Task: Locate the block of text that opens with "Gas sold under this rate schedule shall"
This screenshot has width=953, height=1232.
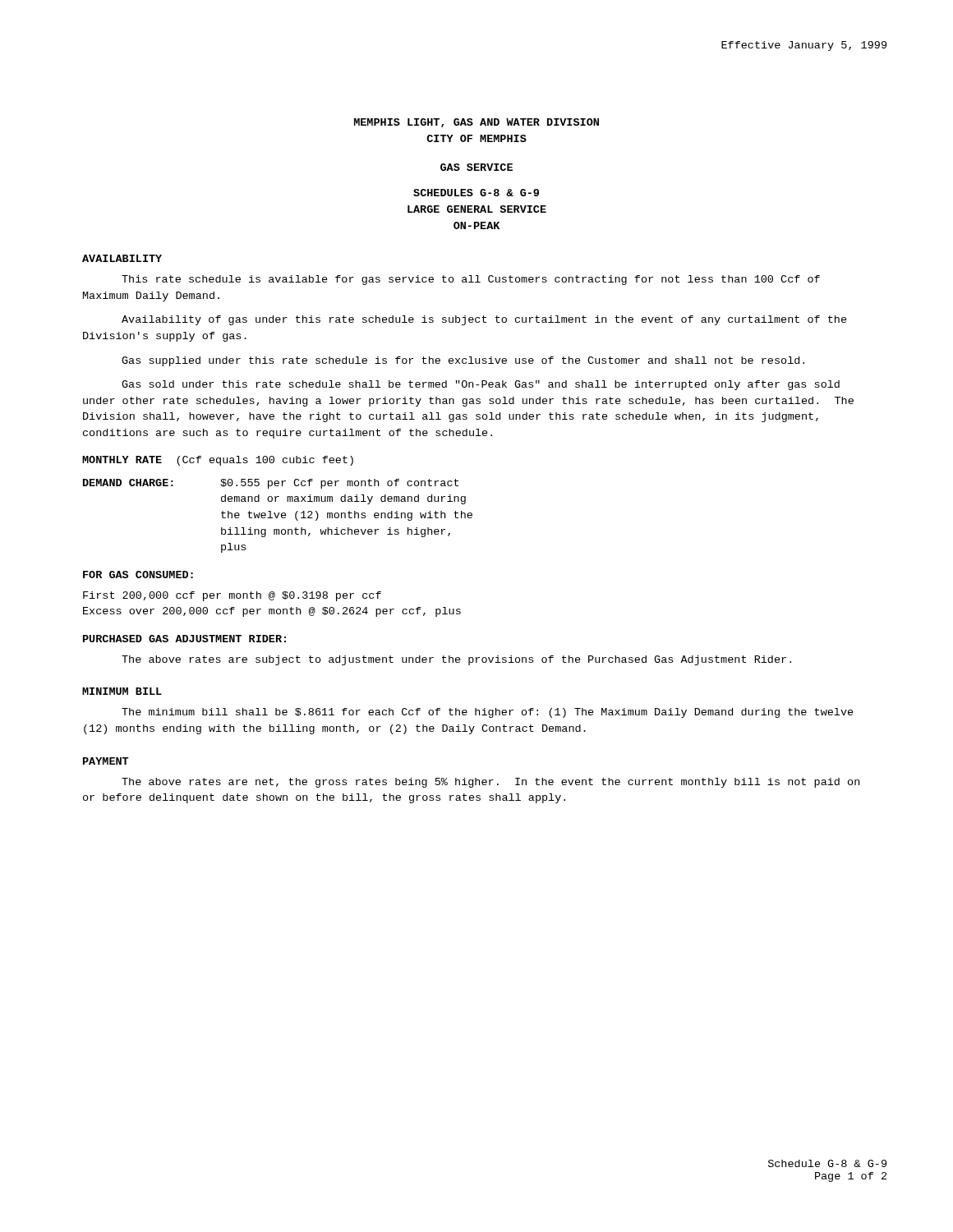Action: point(468,409)
